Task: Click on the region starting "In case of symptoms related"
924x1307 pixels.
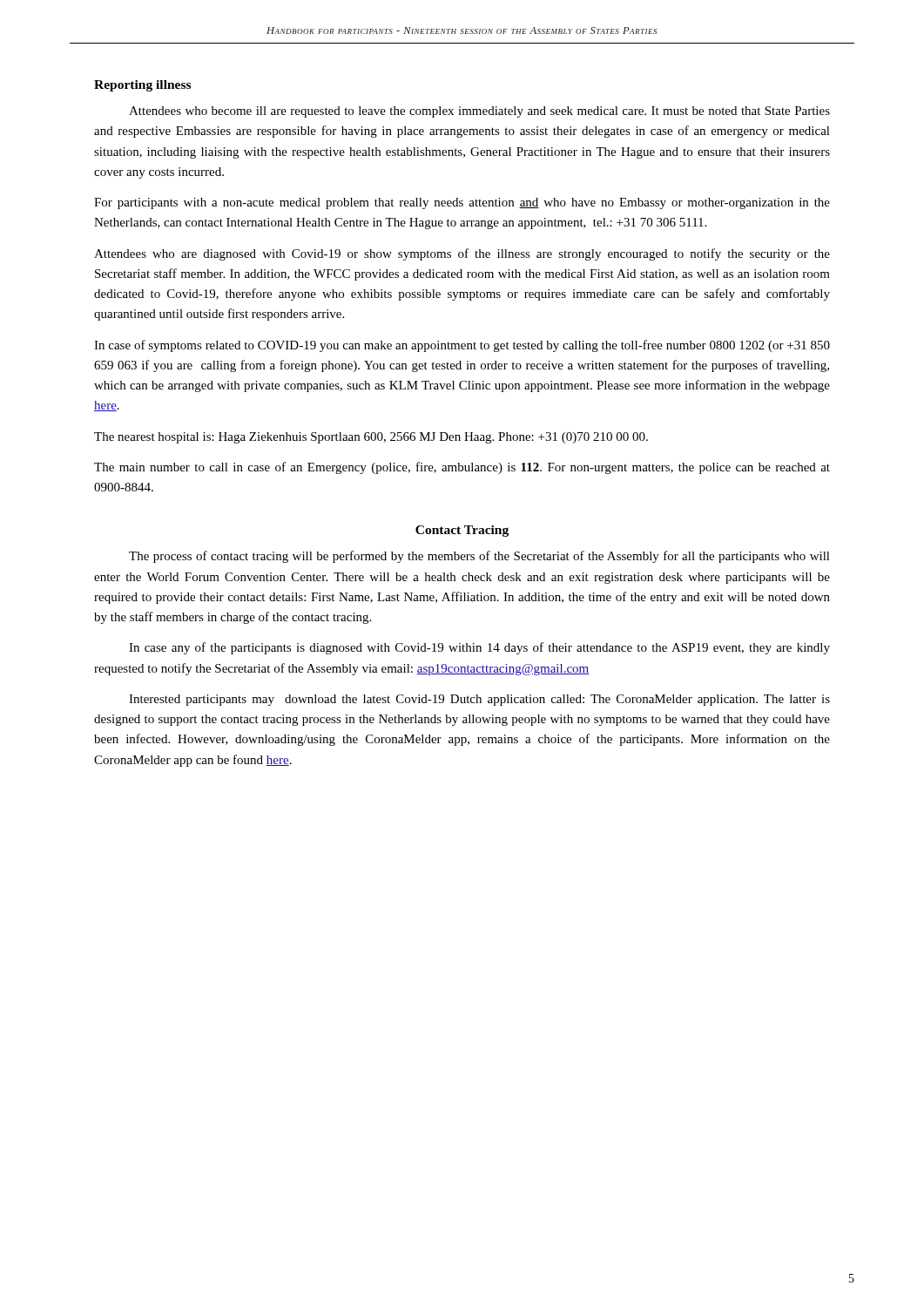Action: [x=462, y=375]
